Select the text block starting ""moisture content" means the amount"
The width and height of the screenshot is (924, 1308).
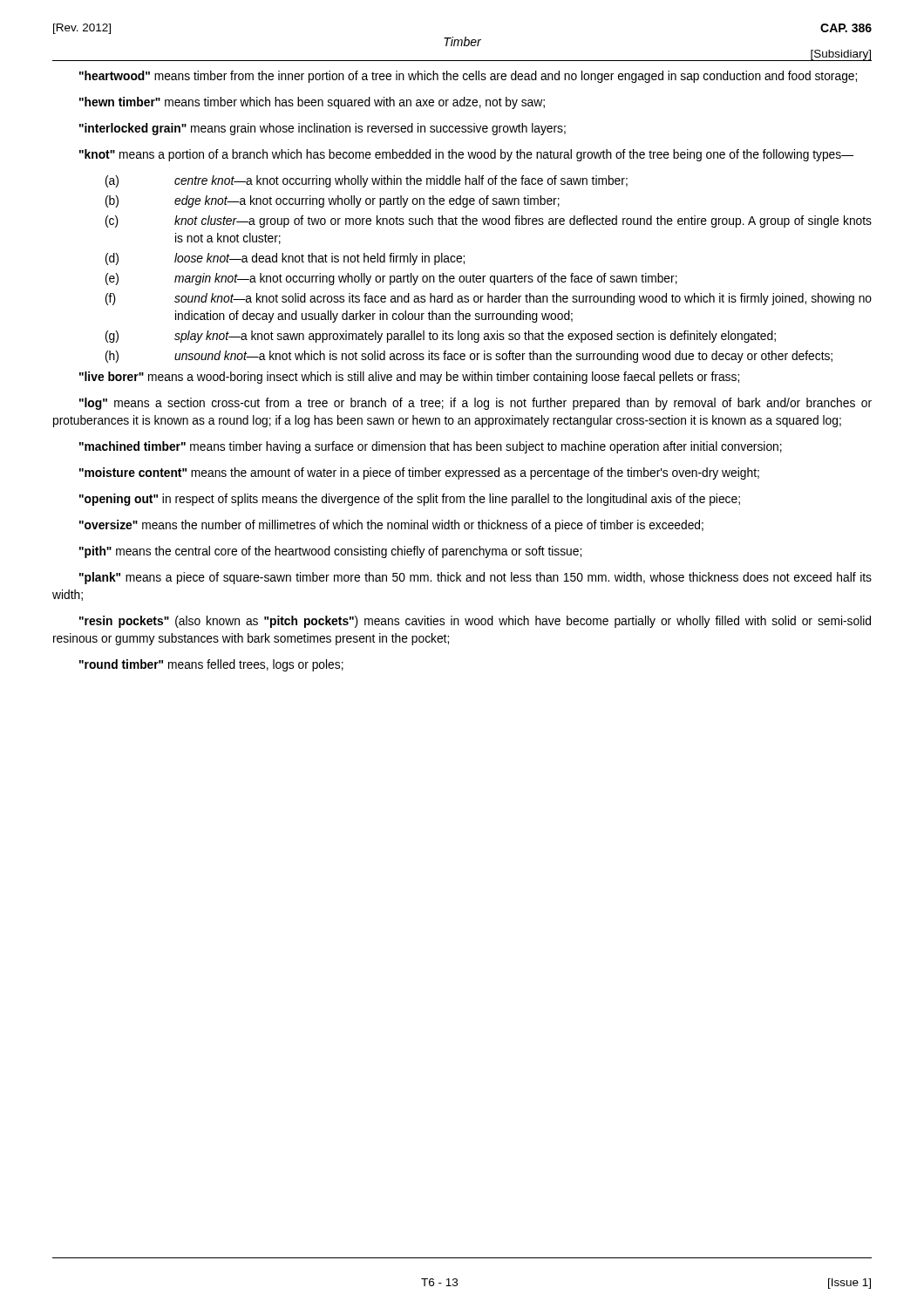pyautogui.click(x=462, y=473)
